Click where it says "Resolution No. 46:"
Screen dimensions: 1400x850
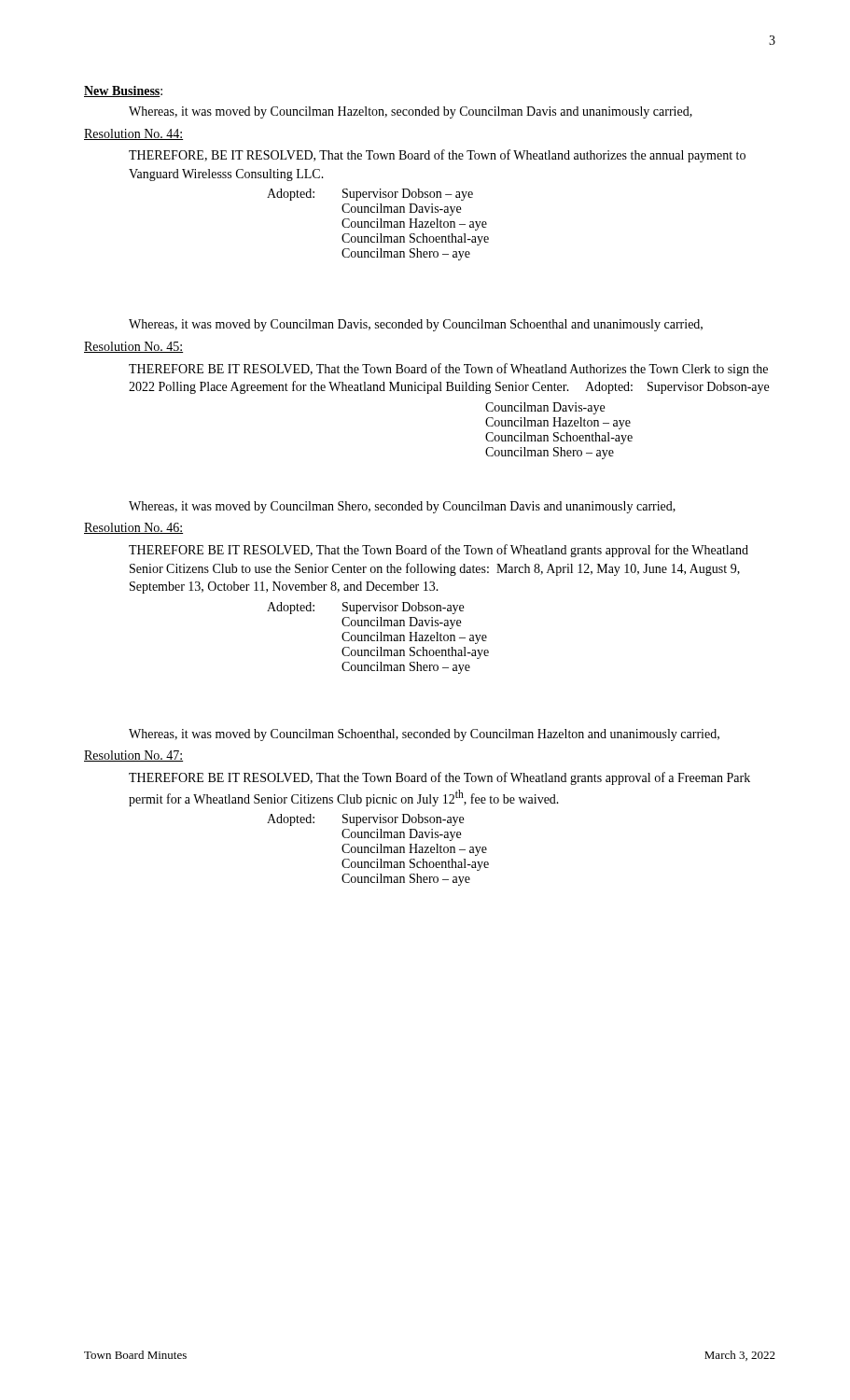coord(133,528)
